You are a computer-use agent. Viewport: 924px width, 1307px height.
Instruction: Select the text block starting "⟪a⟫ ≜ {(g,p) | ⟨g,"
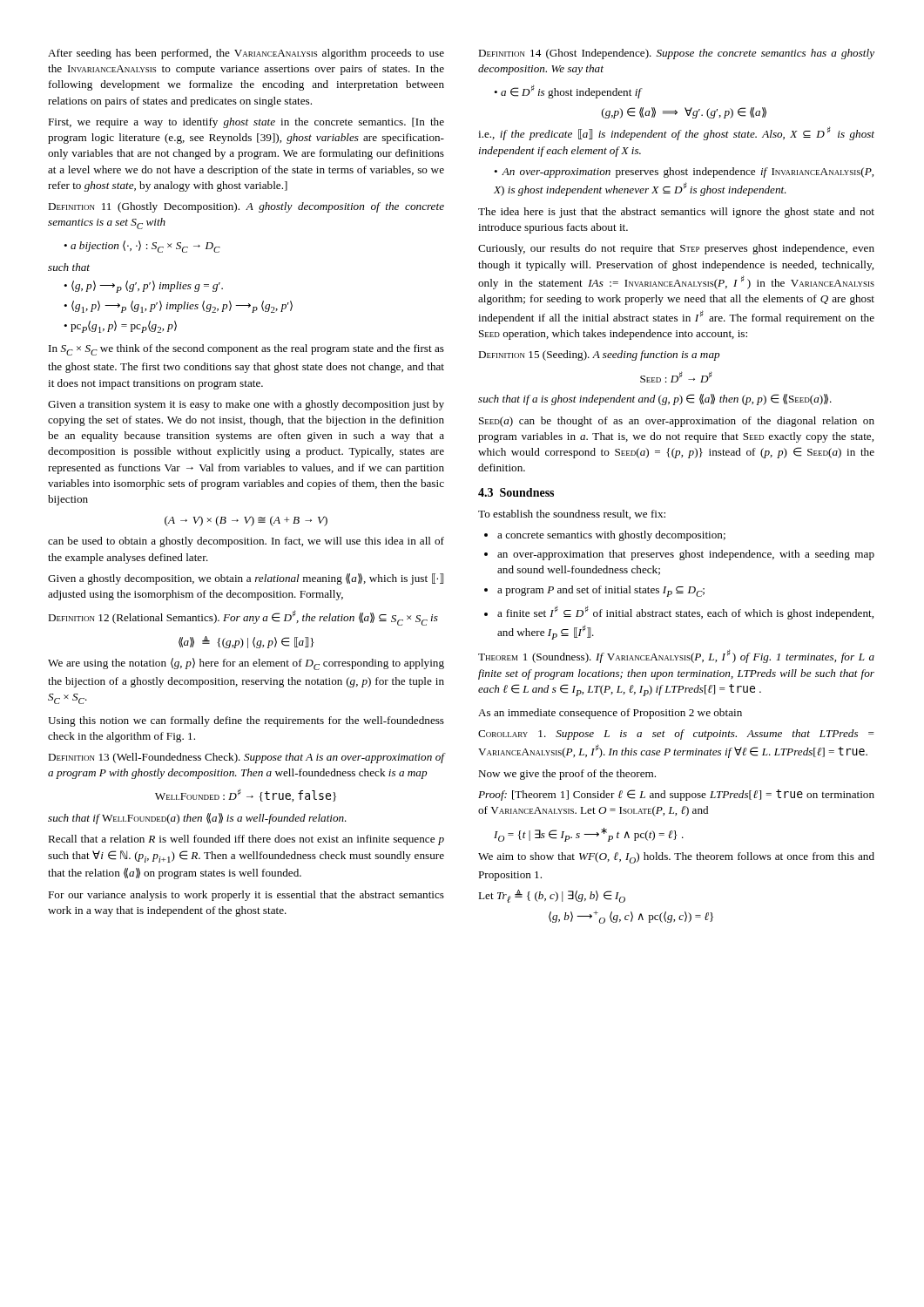pos(246,641)
